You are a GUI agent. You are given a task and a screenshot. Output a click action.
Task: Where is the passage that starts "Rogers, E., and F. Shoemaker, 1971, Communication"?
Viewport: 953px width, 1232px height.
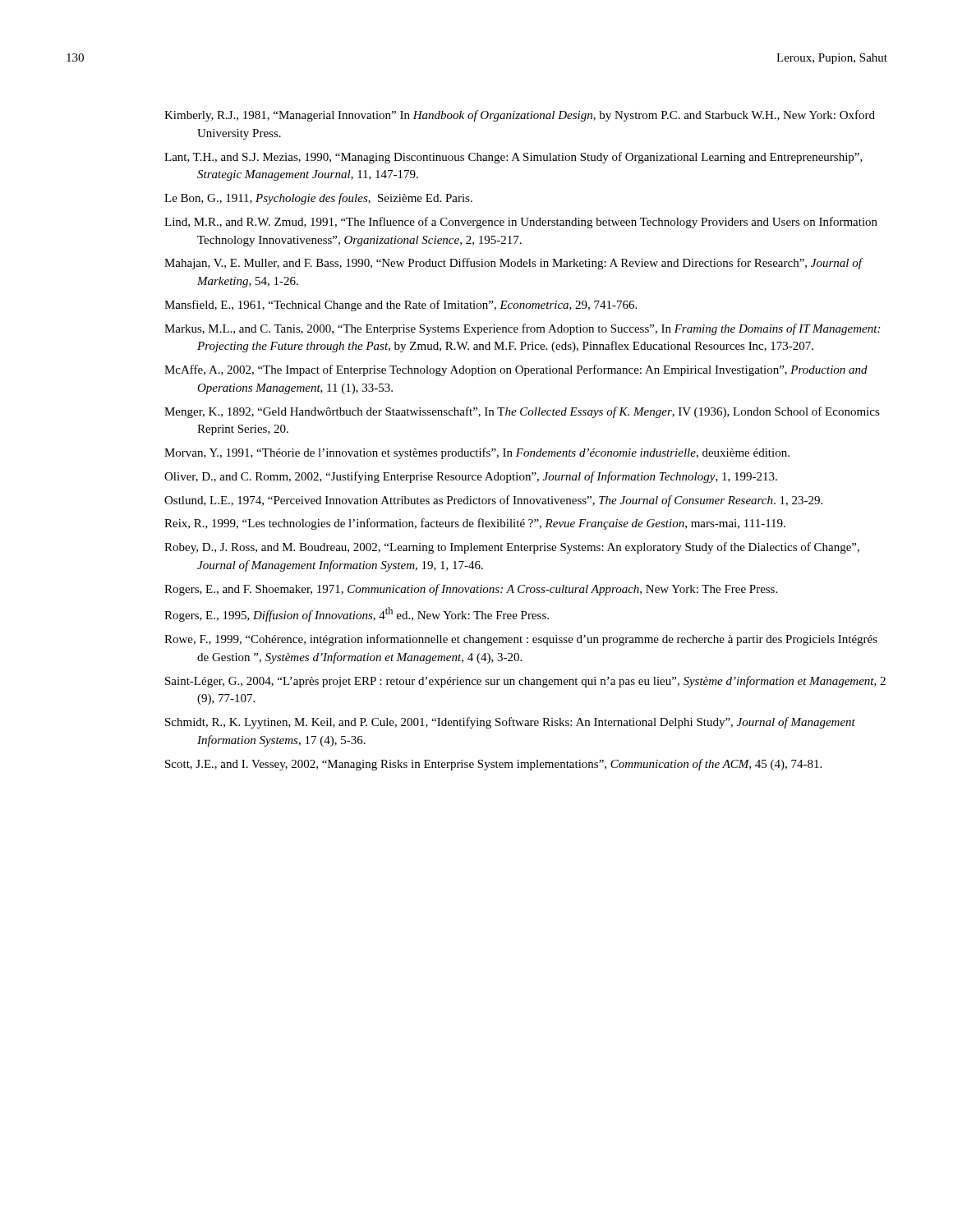(471, 588)
